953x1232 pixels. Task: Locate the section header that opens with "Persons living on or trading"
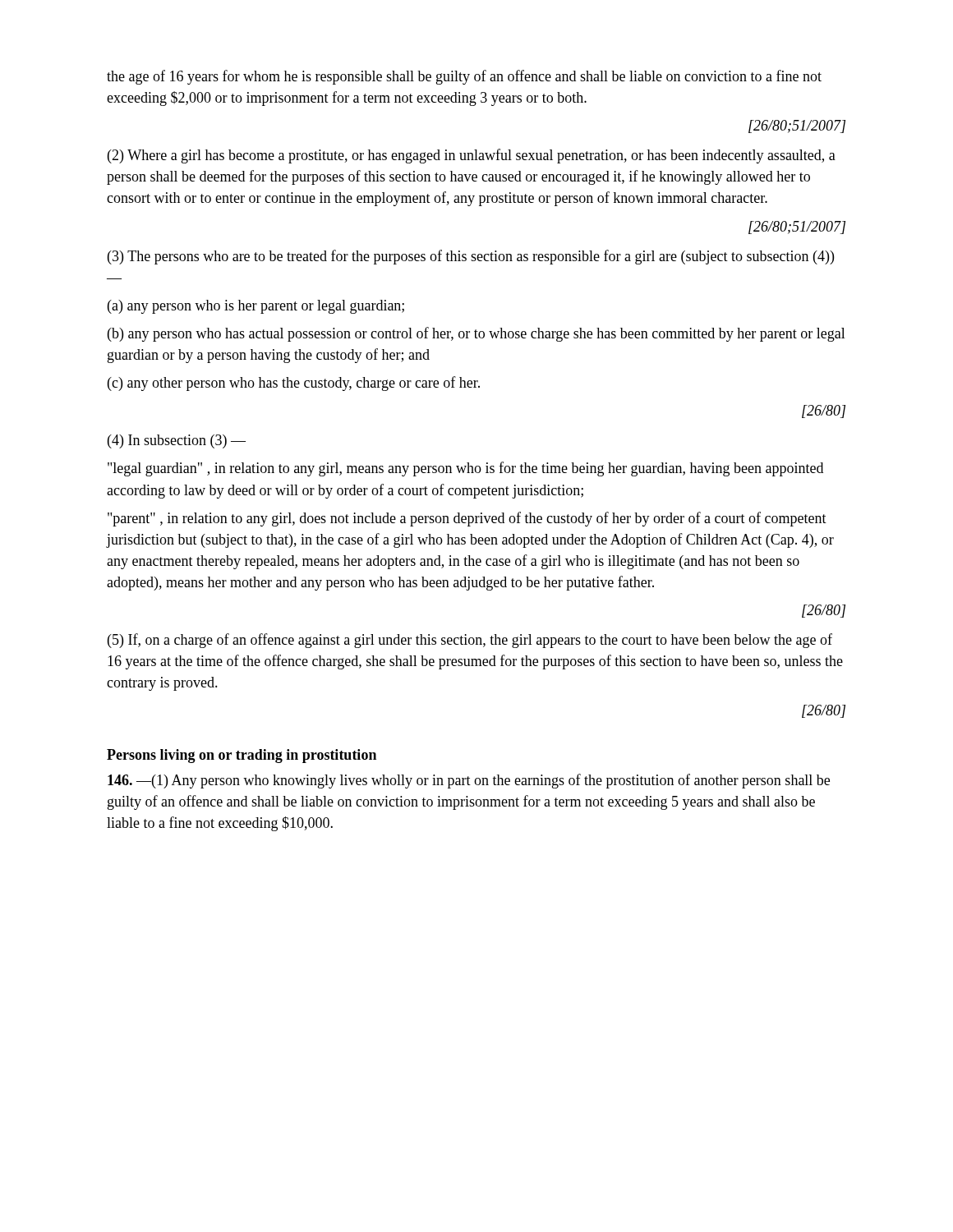(242, 755)
